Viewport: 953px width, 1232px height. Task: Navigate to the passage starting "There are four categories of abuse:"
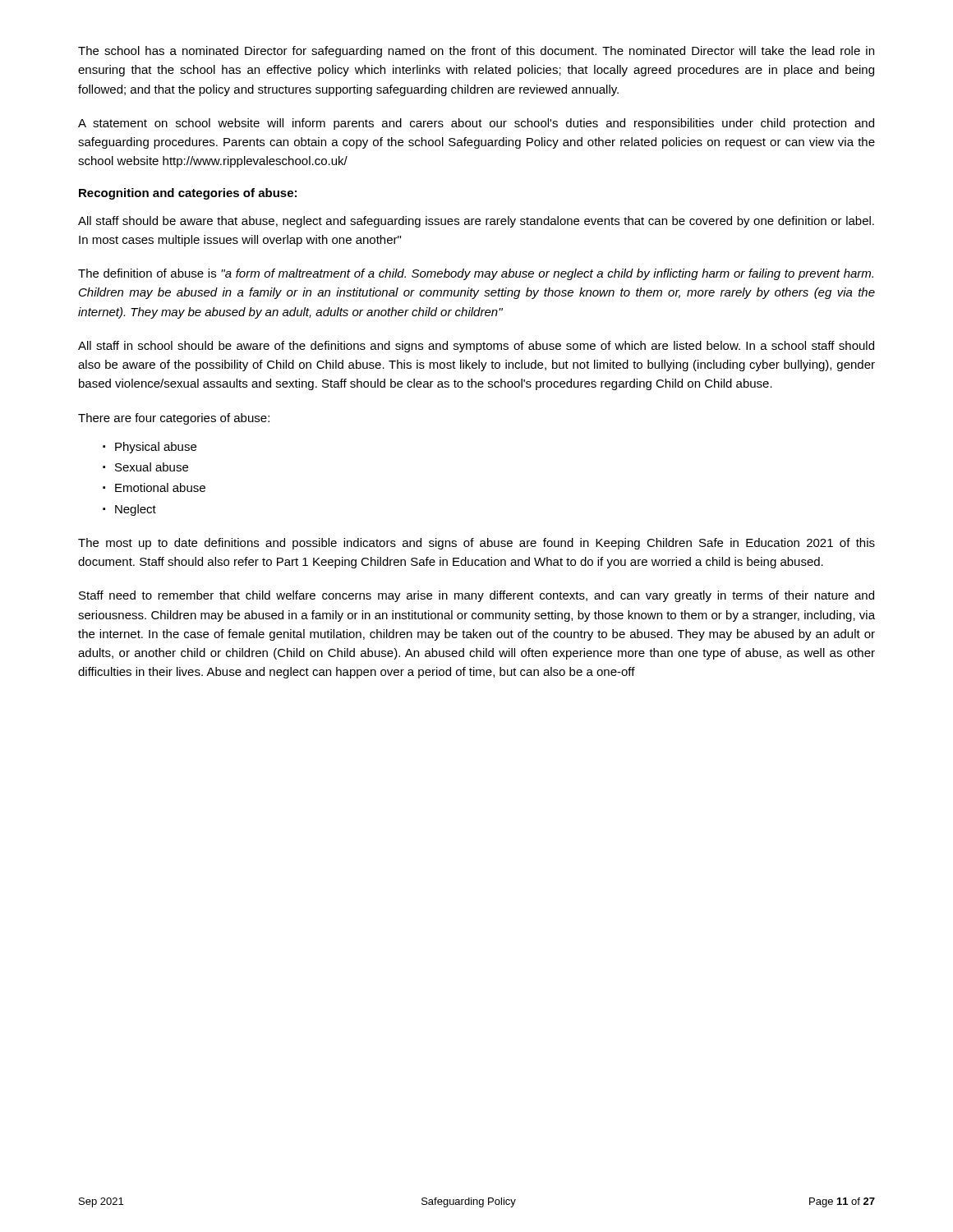(x=174, y=417)
